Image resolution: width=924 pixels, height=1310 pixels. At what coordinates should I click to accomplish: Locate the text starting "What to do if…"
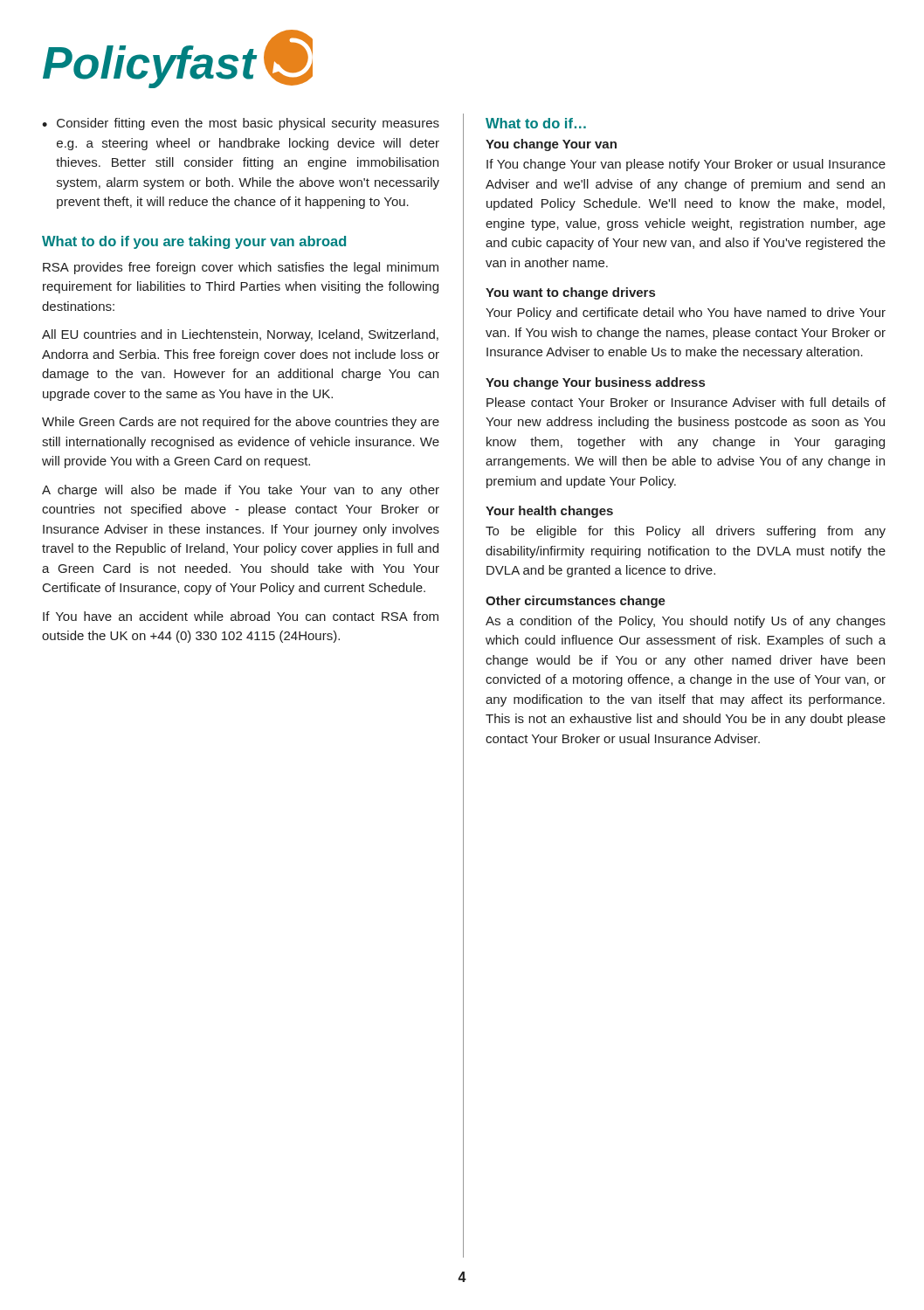pos(536,123)
